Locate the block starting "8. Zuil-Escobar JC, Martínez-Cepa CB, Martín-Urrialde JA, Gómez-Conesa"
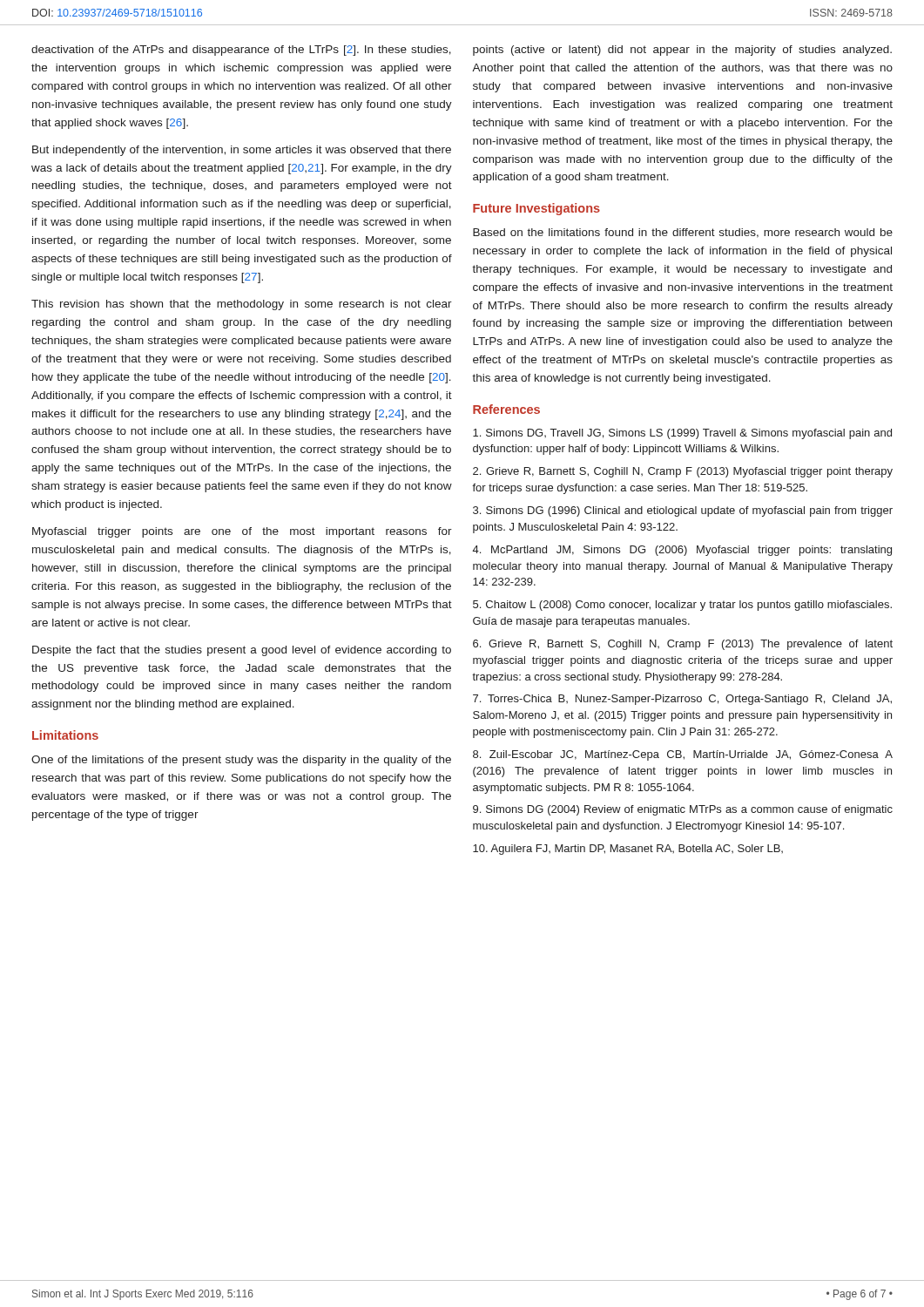924x1307 pixels. pyautogui.click(x=683, y=771)
